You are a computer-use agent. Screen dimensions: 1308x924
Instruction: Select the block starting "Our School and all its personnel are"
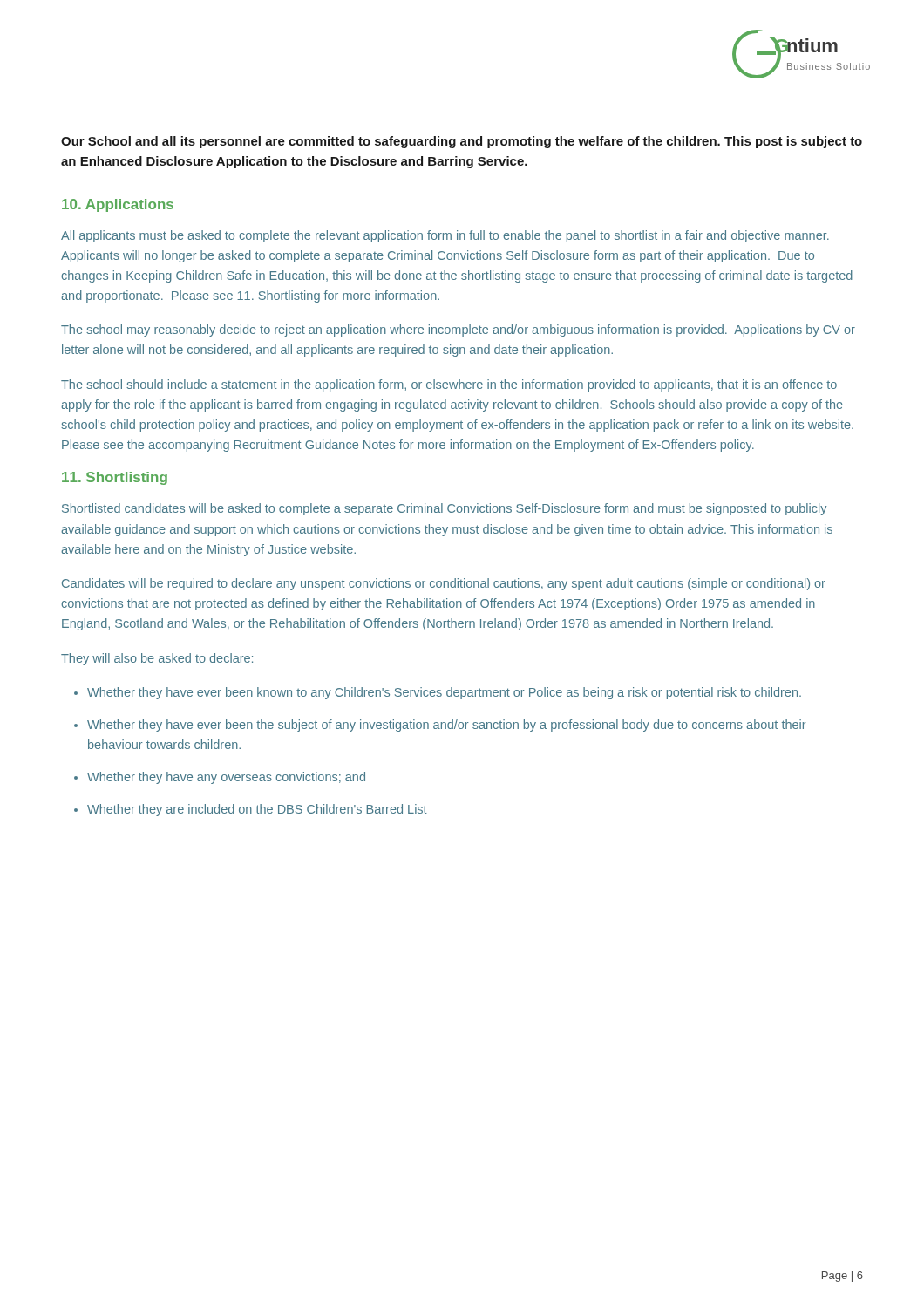tap(462, 151)
